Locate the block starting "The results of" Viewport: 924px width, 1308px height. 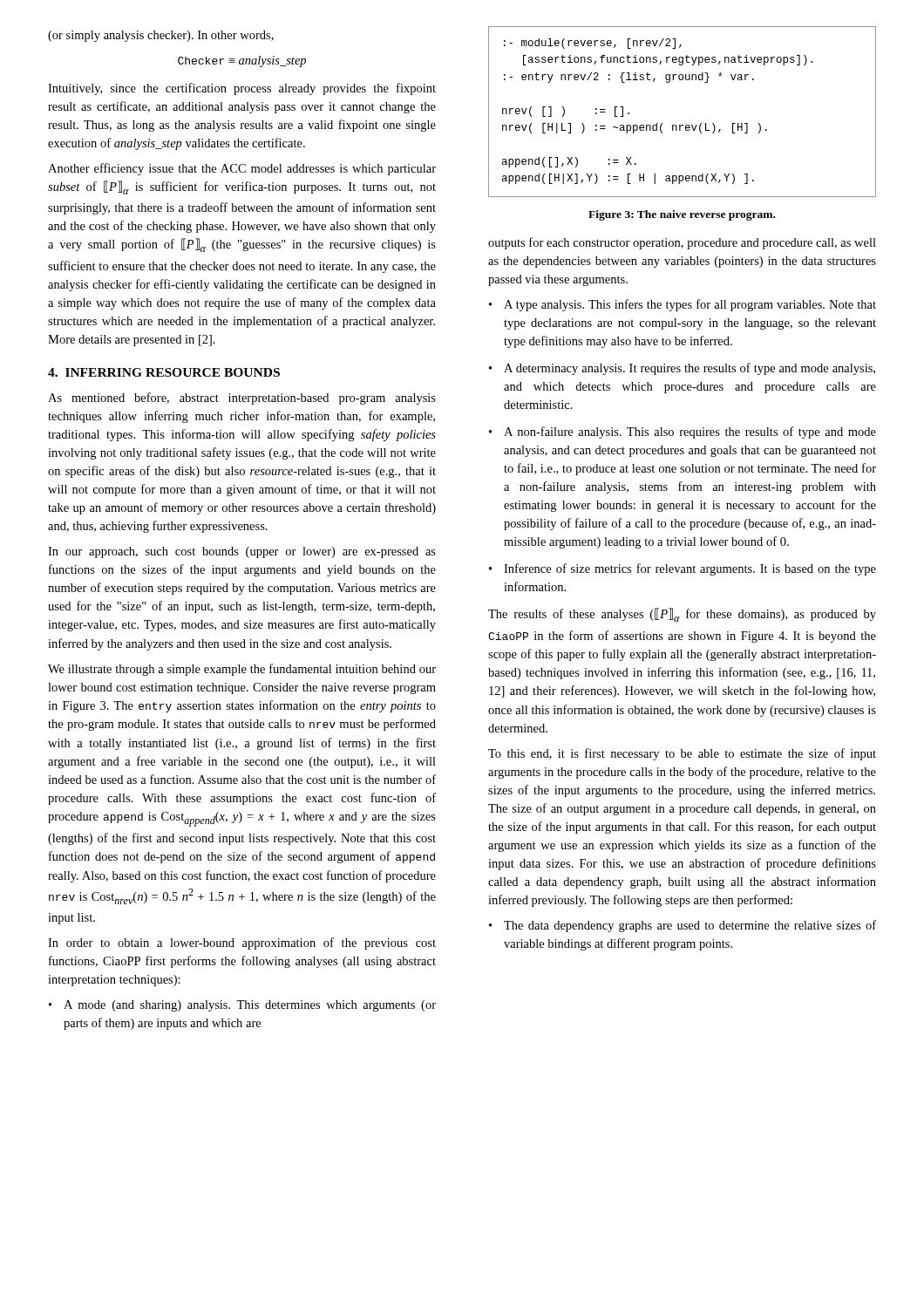click(682, 757)
